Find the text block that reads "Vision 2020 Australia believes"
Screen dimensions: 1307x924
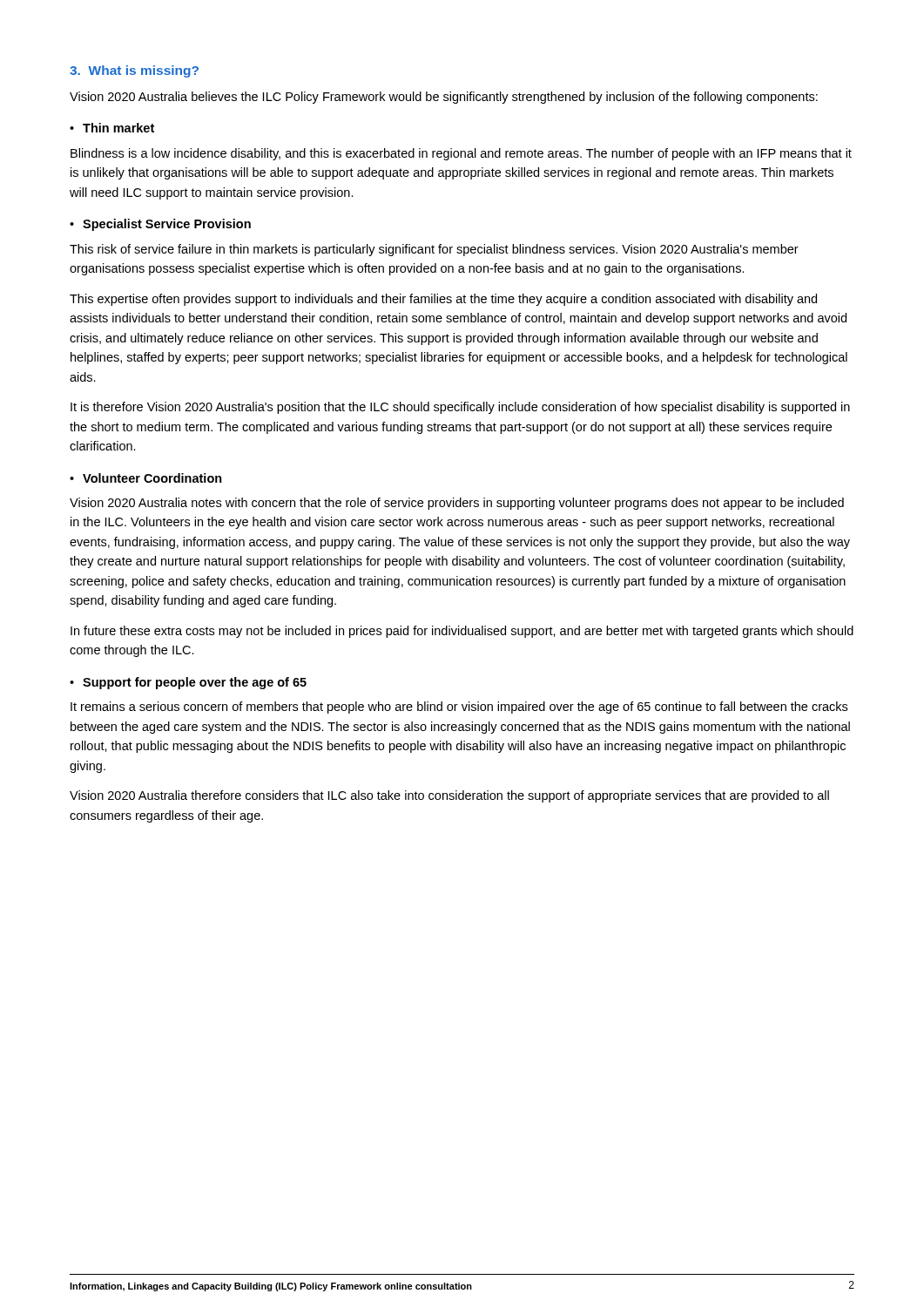point(444,97)
